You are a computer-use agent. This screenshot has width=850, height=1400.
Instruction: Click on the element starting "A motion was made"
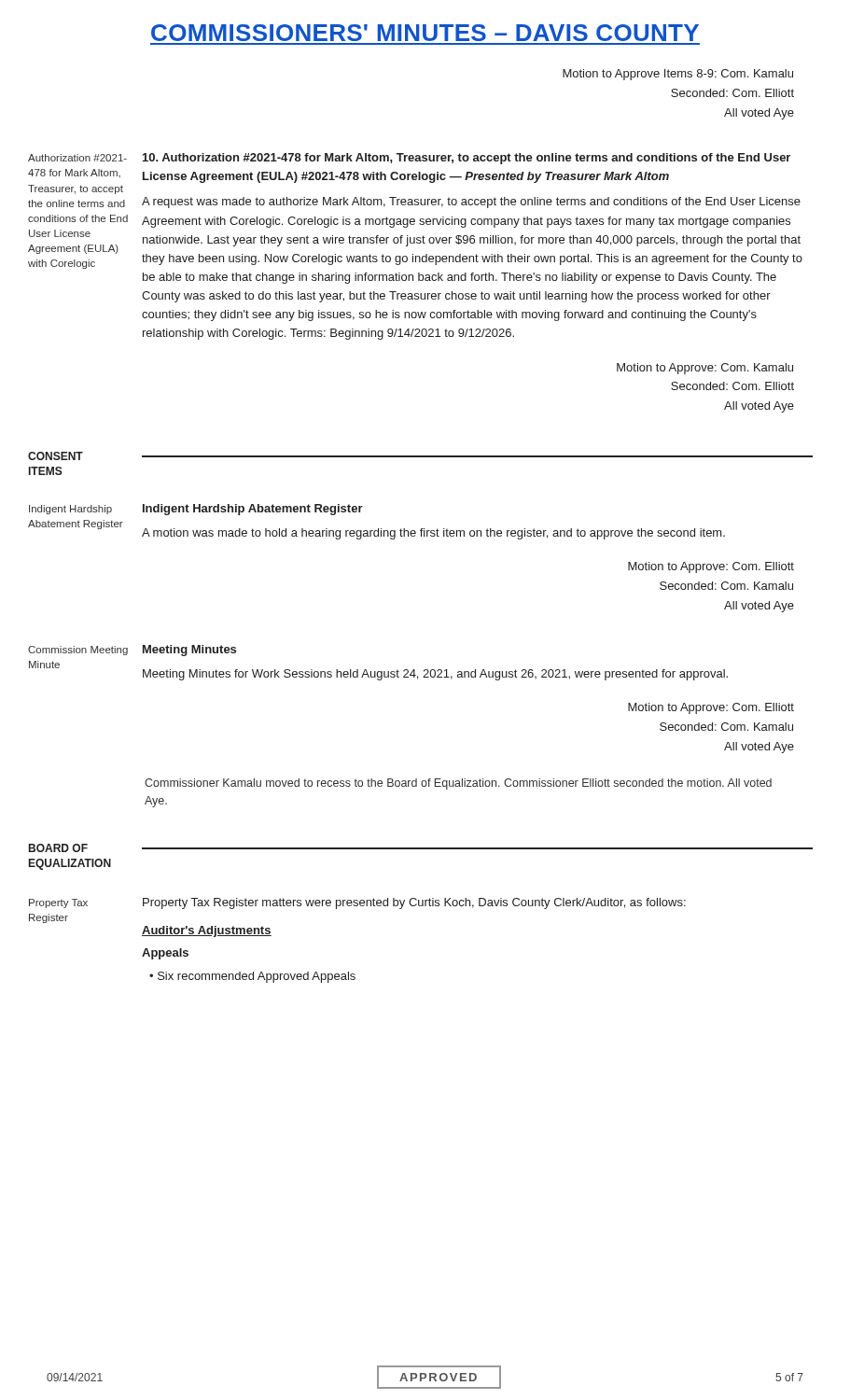[434, 533]
